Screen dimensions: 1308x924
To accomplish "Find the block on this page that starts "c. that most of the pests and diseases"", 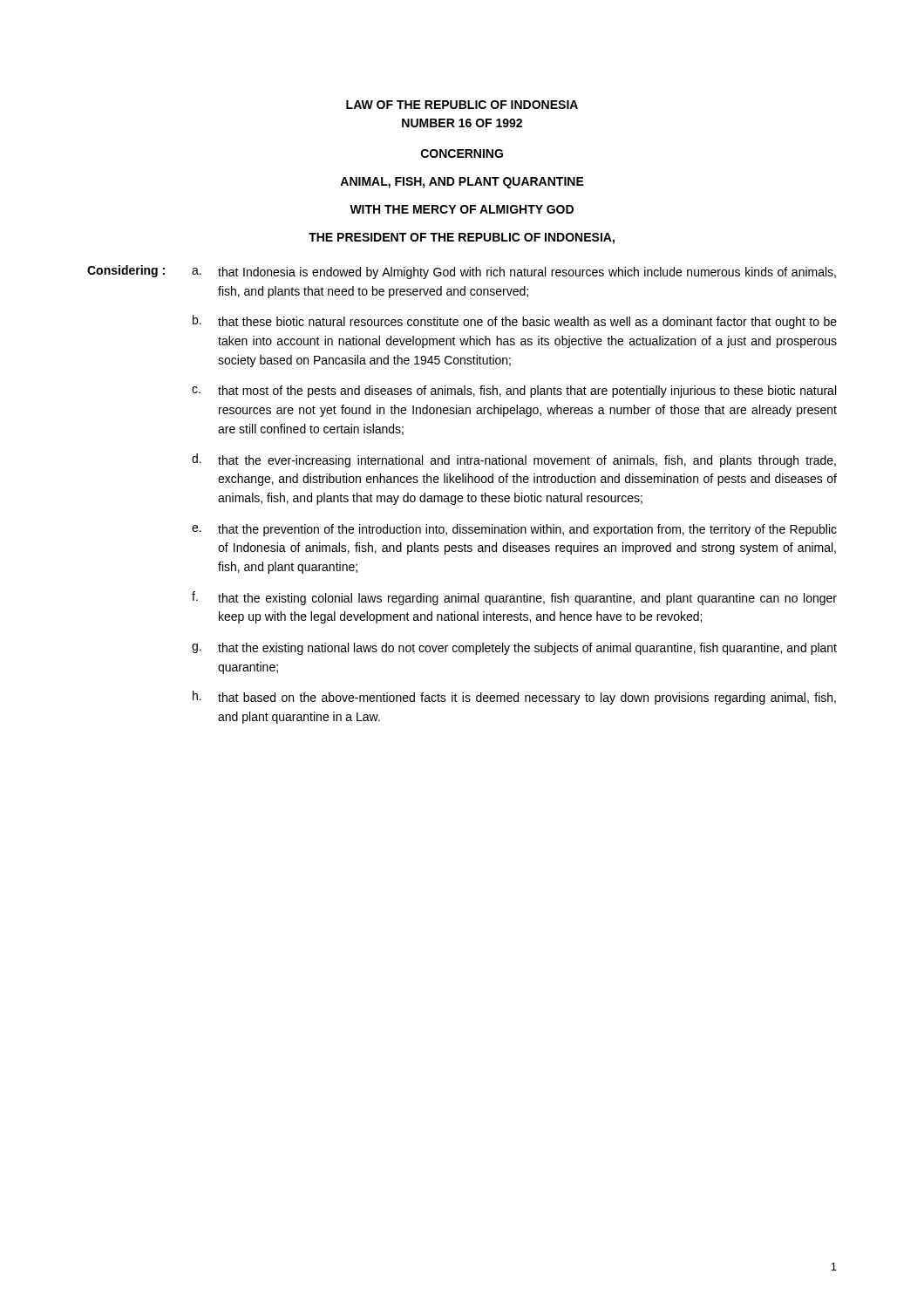I will [514, 411].
